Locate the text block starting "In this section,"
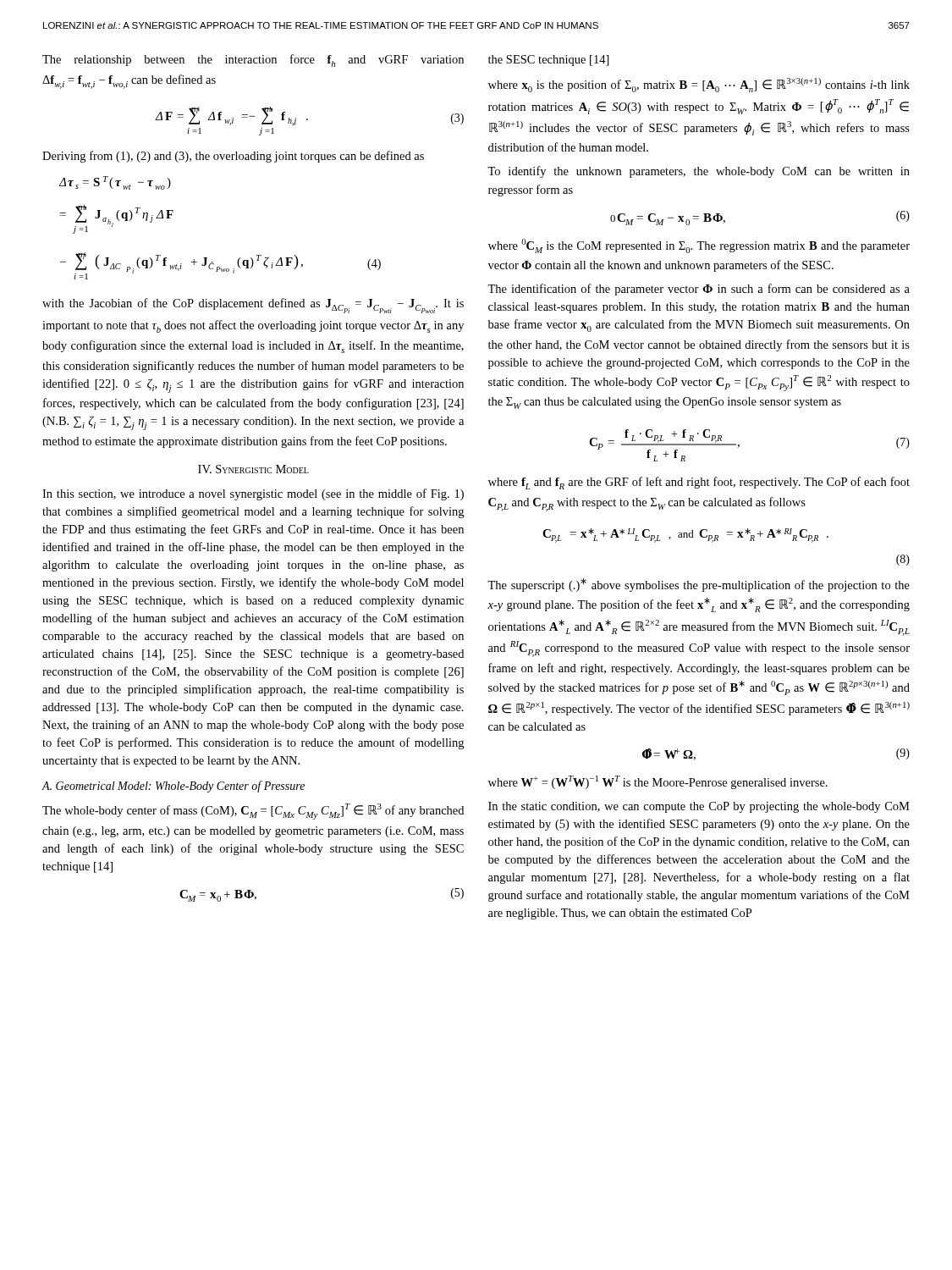 (x=253, y=627)
